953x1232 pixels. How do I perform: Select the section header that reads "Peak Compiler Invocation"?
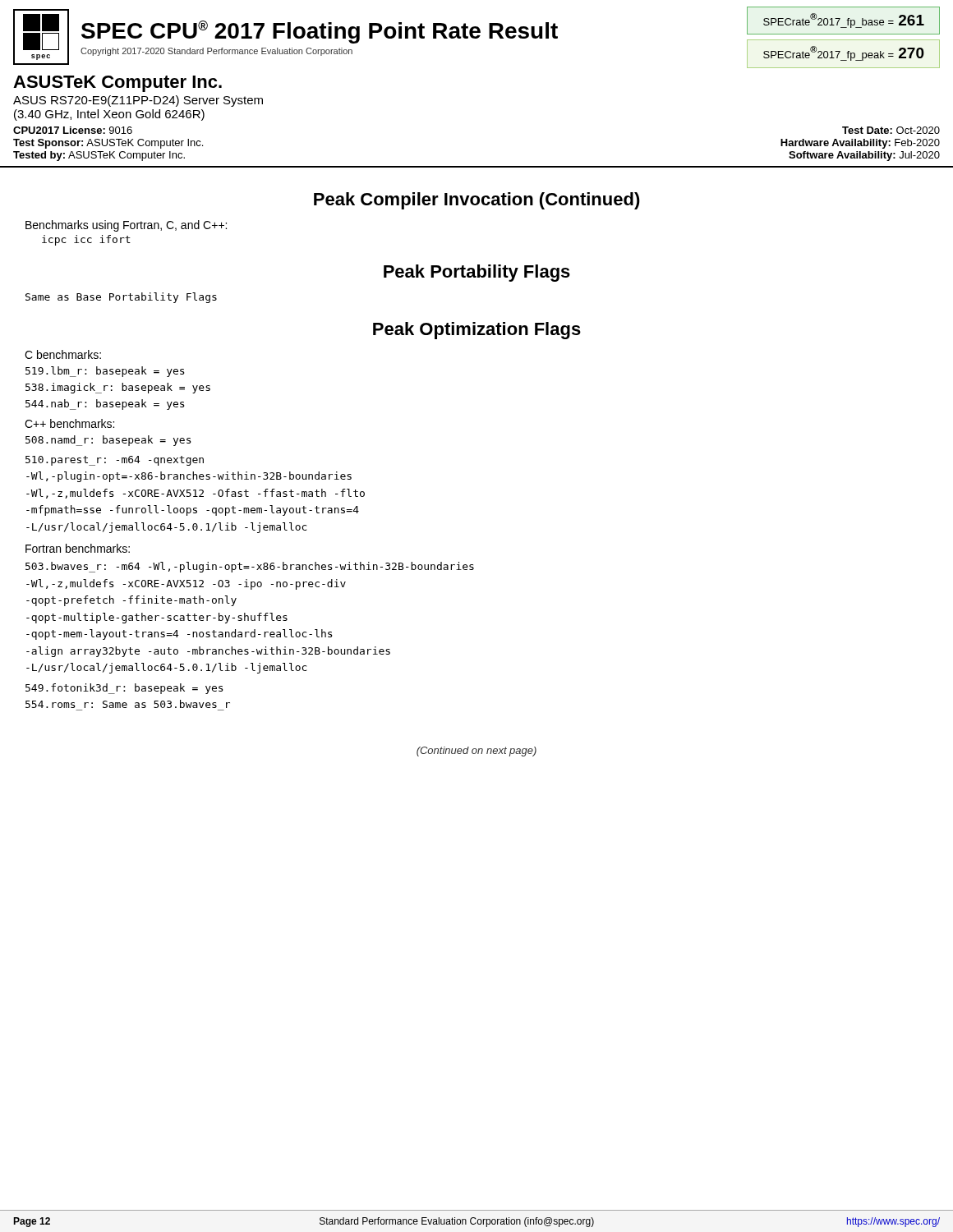(476, 199)
